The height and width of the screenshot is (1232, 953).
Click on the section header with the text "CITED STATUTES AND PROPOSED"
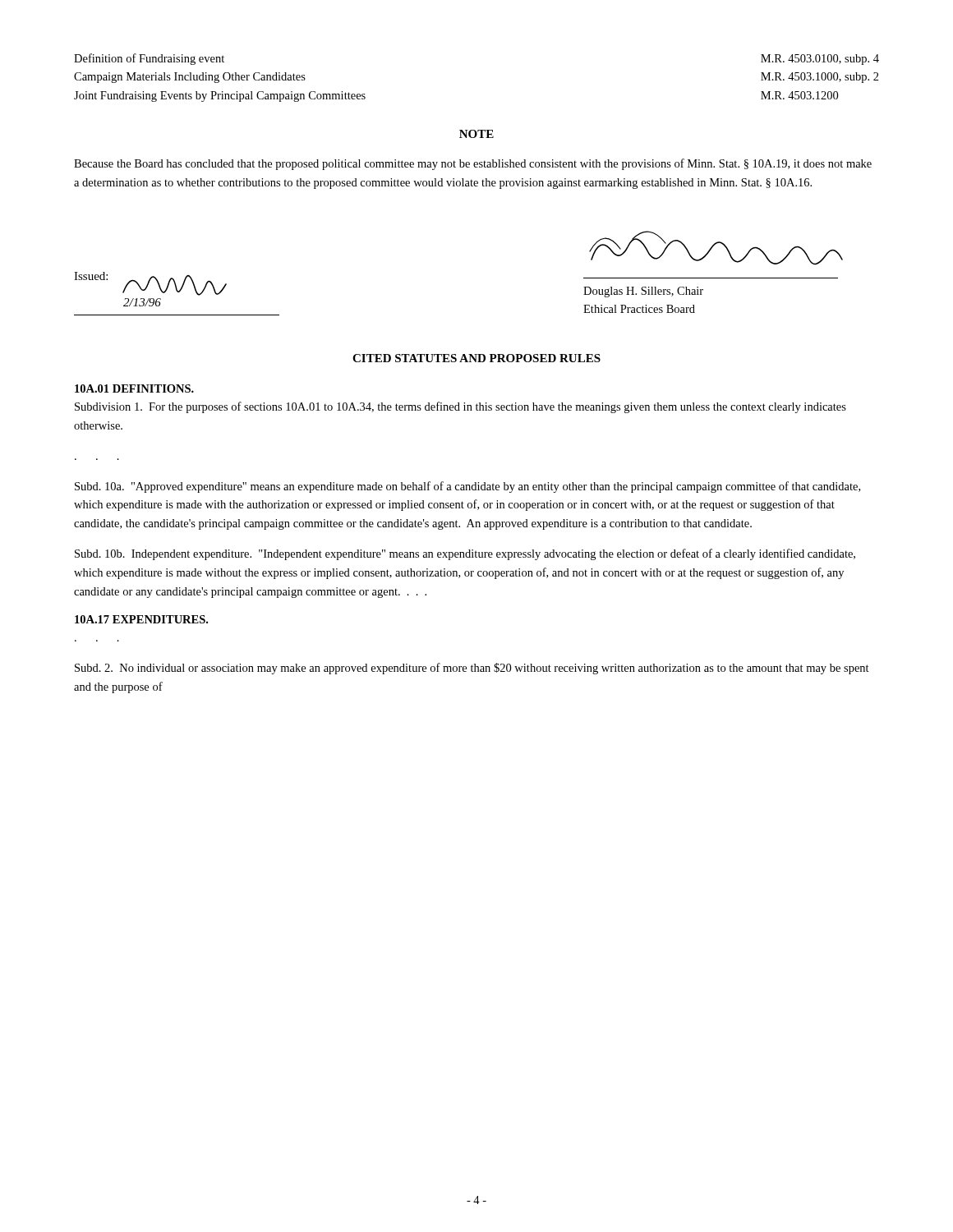[x=476, y=358]
